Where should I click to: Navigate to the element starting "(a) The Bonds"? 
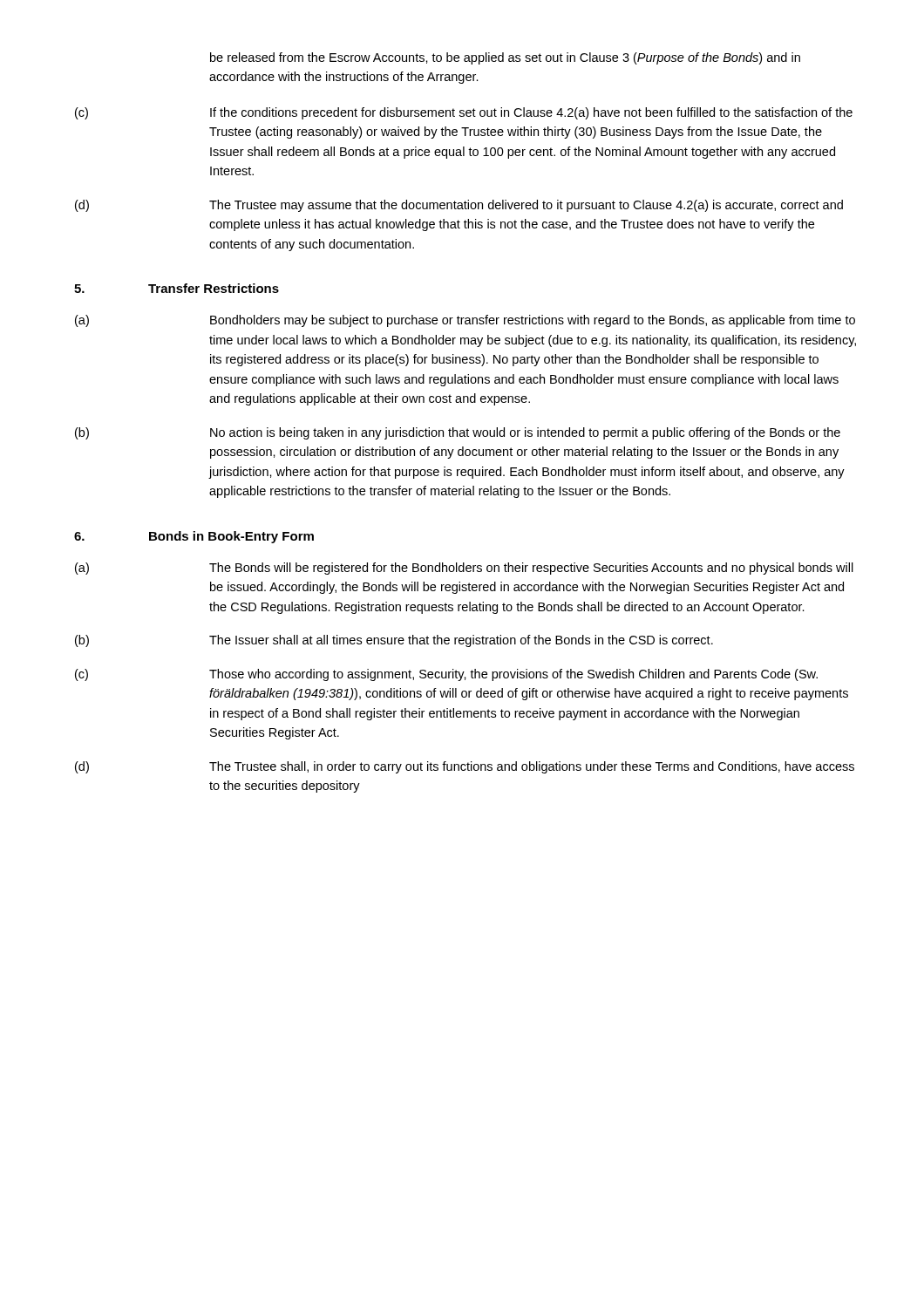tap(466, 587)
